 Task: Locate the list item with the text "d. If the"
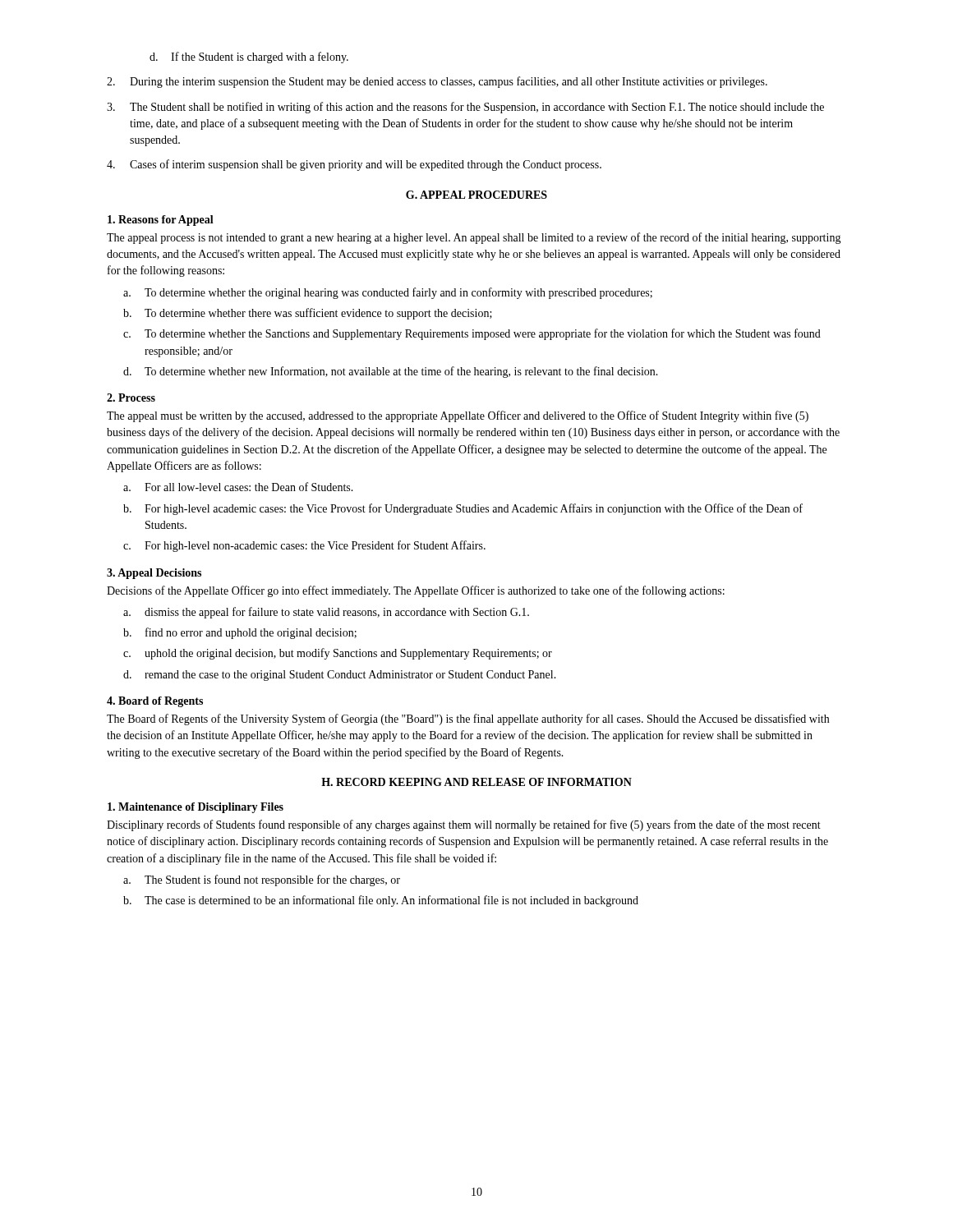(249, 58)
